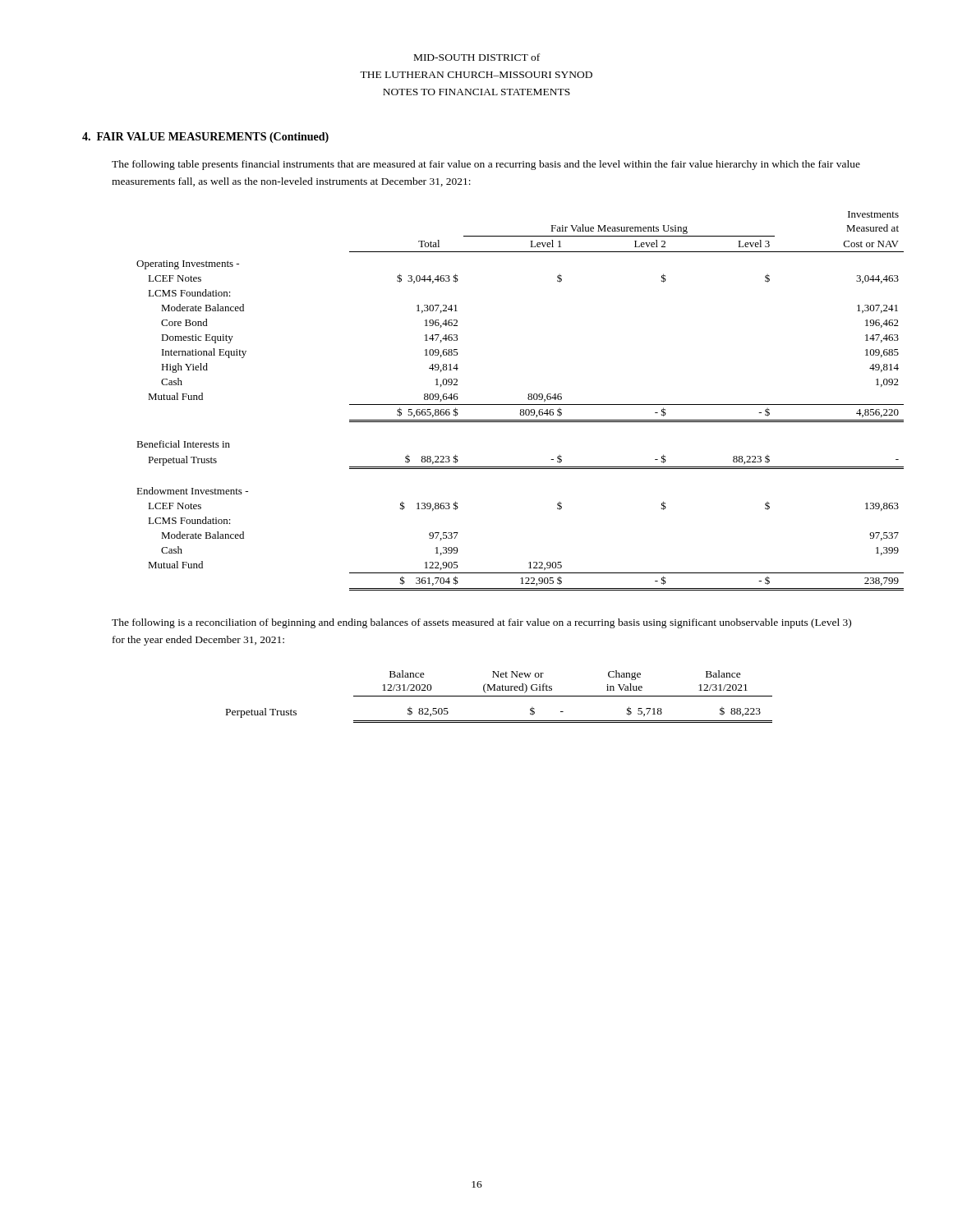This screenshot has height=1232, width=953.
Task: Select the block starting "The following is a reconciliation of beginning and"
Action: click(482, 631)
